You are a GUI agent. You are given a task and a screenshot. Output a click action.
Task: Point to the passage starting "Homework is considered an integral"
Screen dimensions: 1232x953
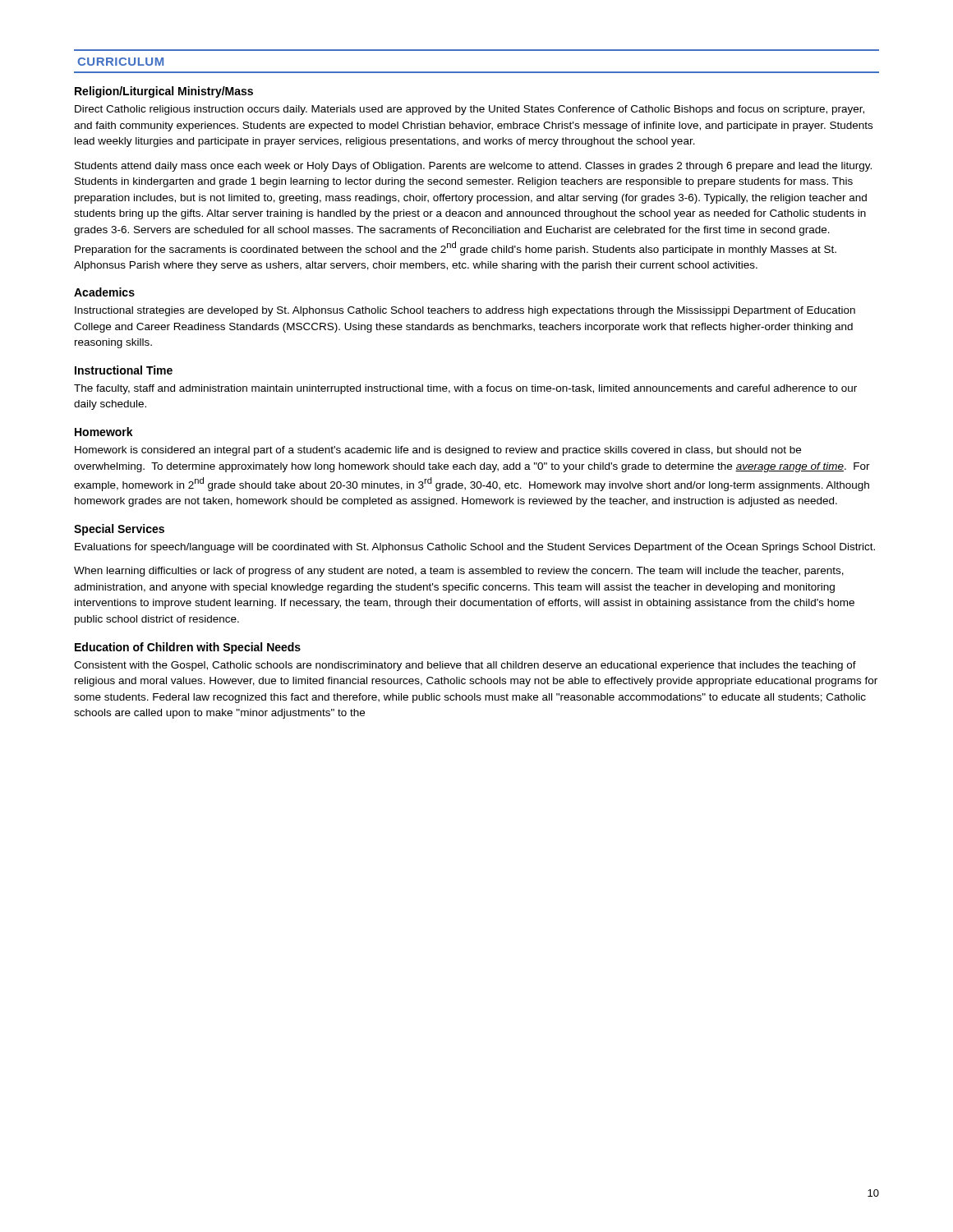coord(472,475)
